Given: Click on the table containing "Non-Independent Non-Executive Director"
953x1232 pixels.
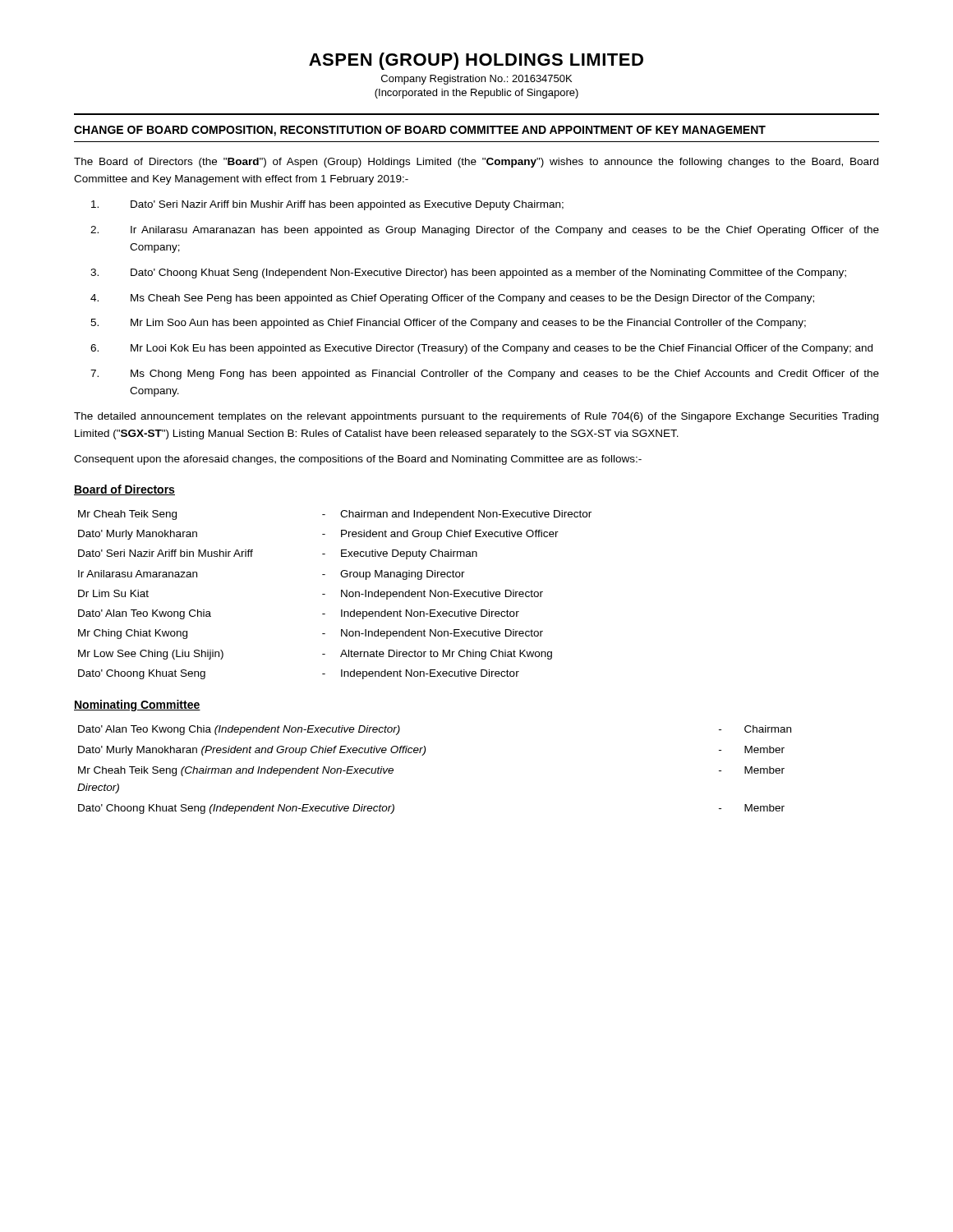Looking at the screenshot, I should [x=476, y=594].
